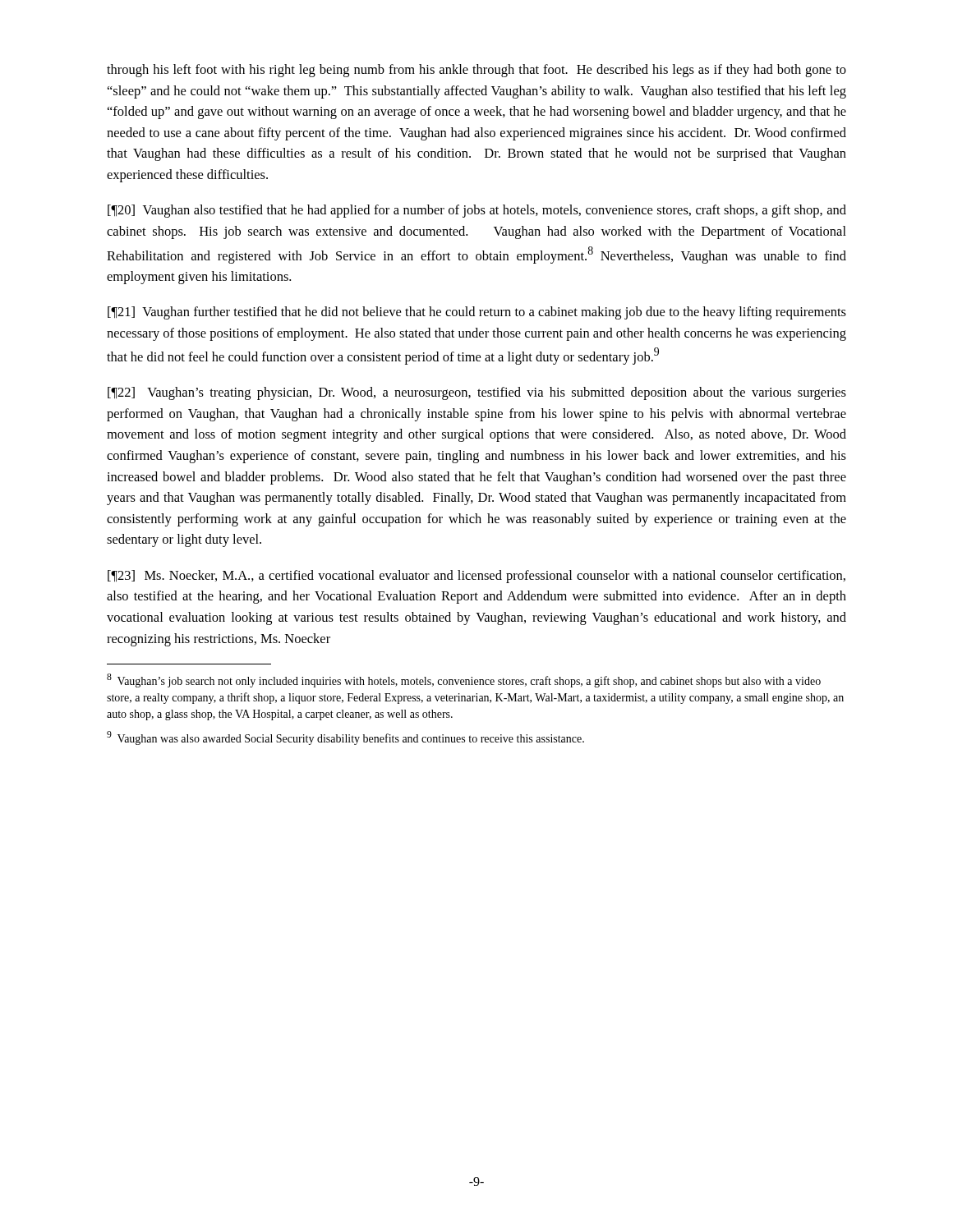This screenshot has width=953, height=1232.
Task: Find the footnote that reads "8 Vaughan’s job search not only included"
Action: (475, 696)
